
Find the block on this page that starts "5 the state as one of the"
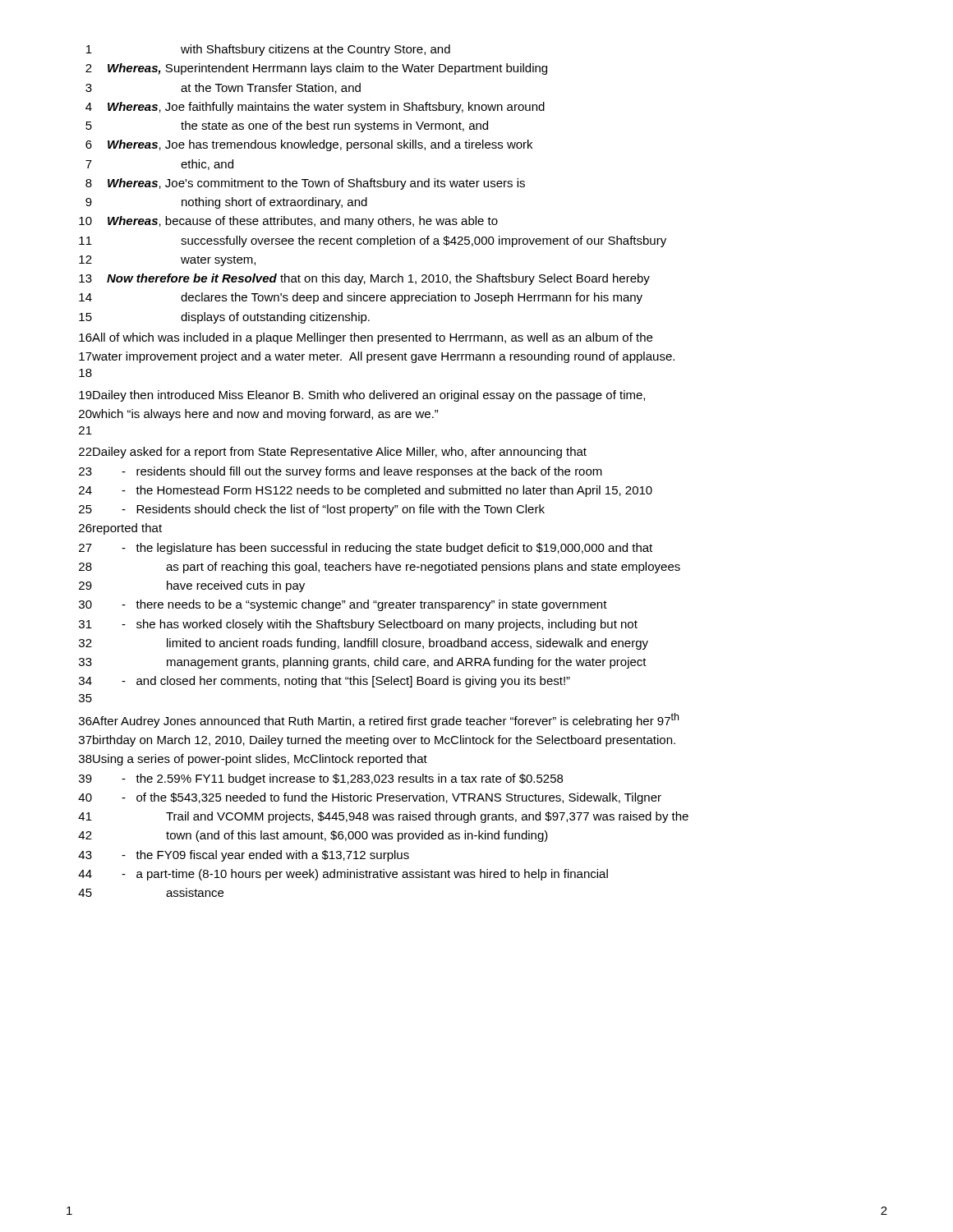[476, 125]
